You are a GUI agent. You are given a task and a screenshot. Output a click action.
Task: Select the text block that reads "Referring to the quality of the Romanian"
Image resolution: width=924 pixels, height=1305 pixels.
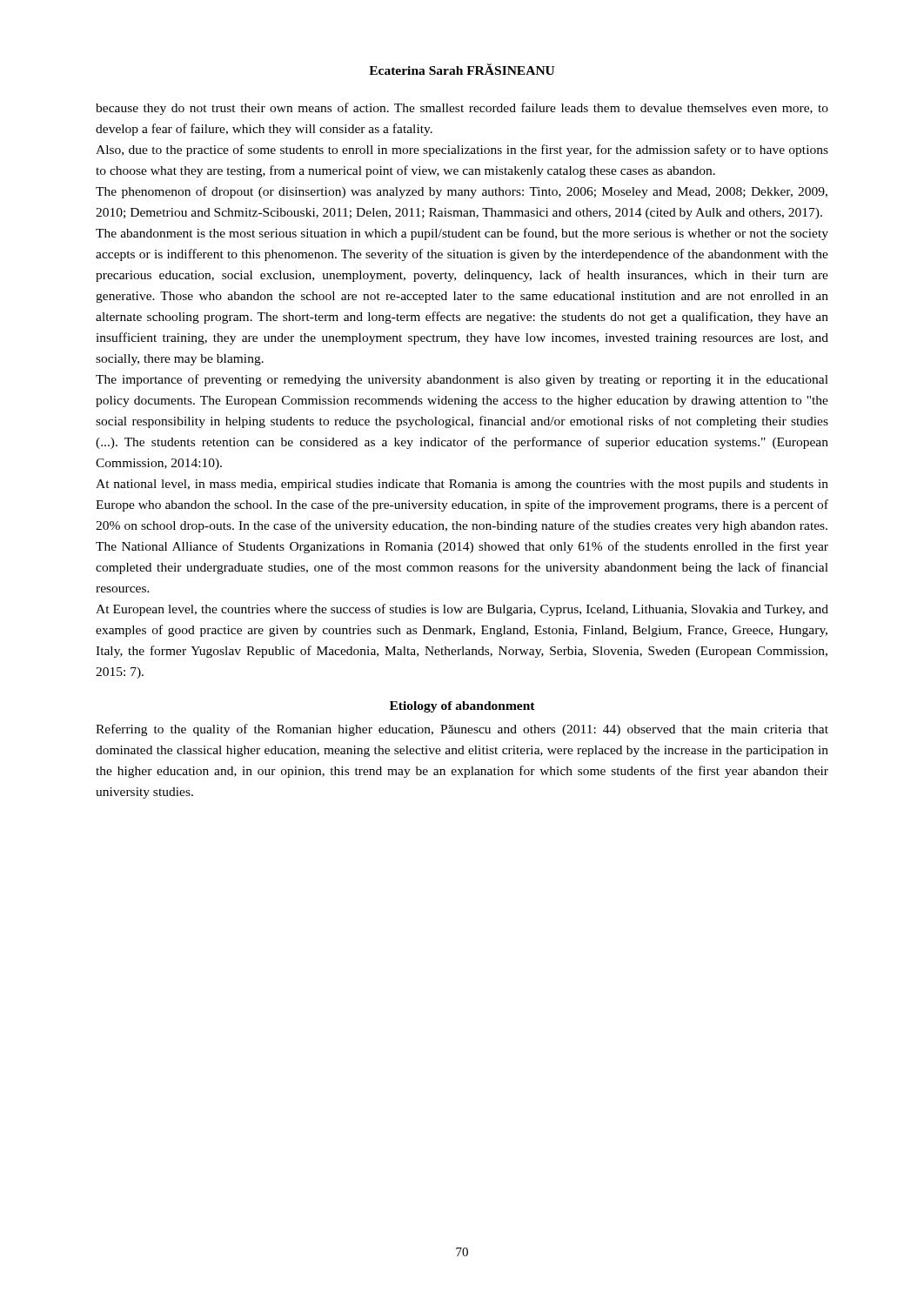coord(462,761)
